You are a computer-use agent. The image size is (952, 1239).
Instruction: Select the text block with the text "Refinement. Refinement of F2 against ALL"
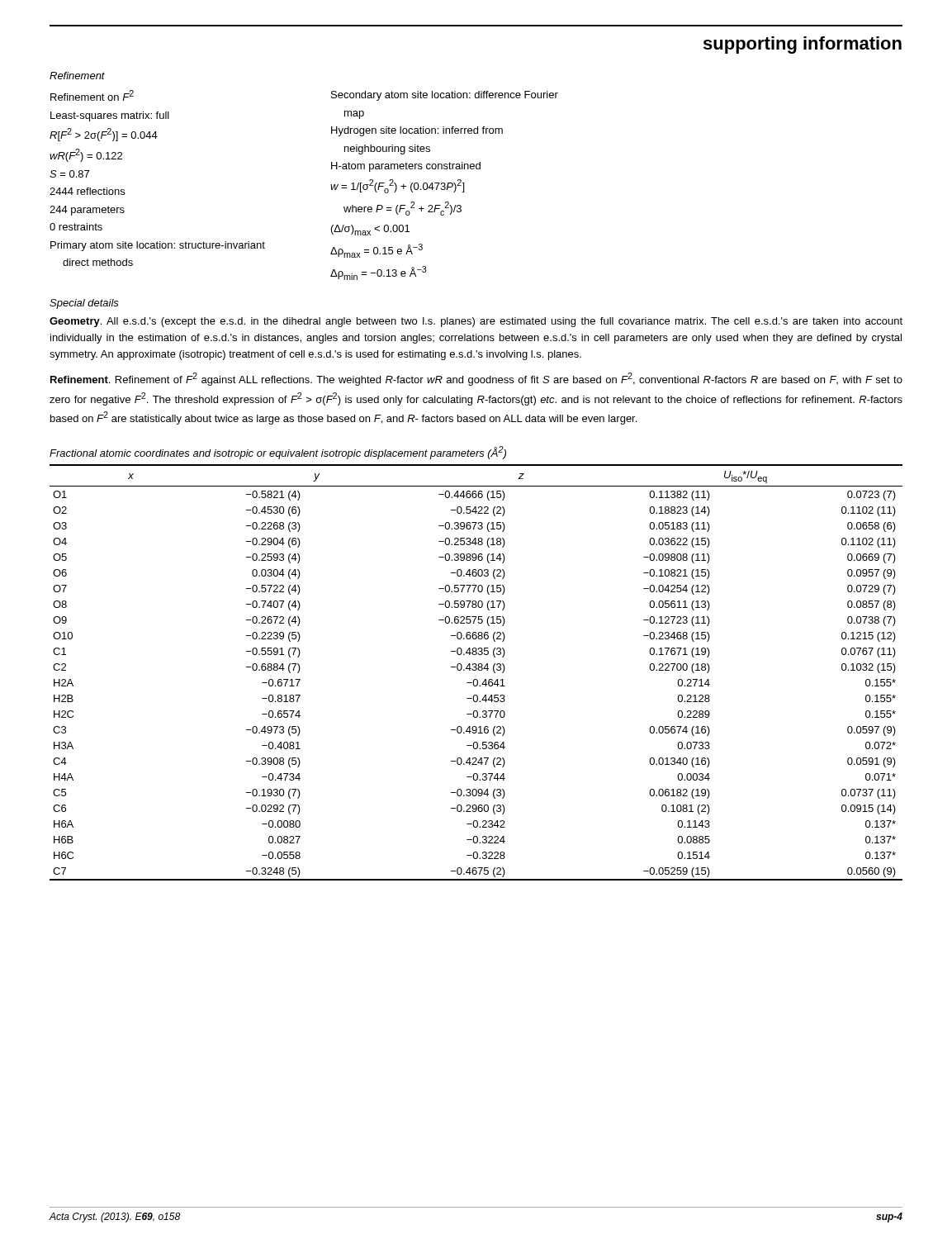(476, 398)
